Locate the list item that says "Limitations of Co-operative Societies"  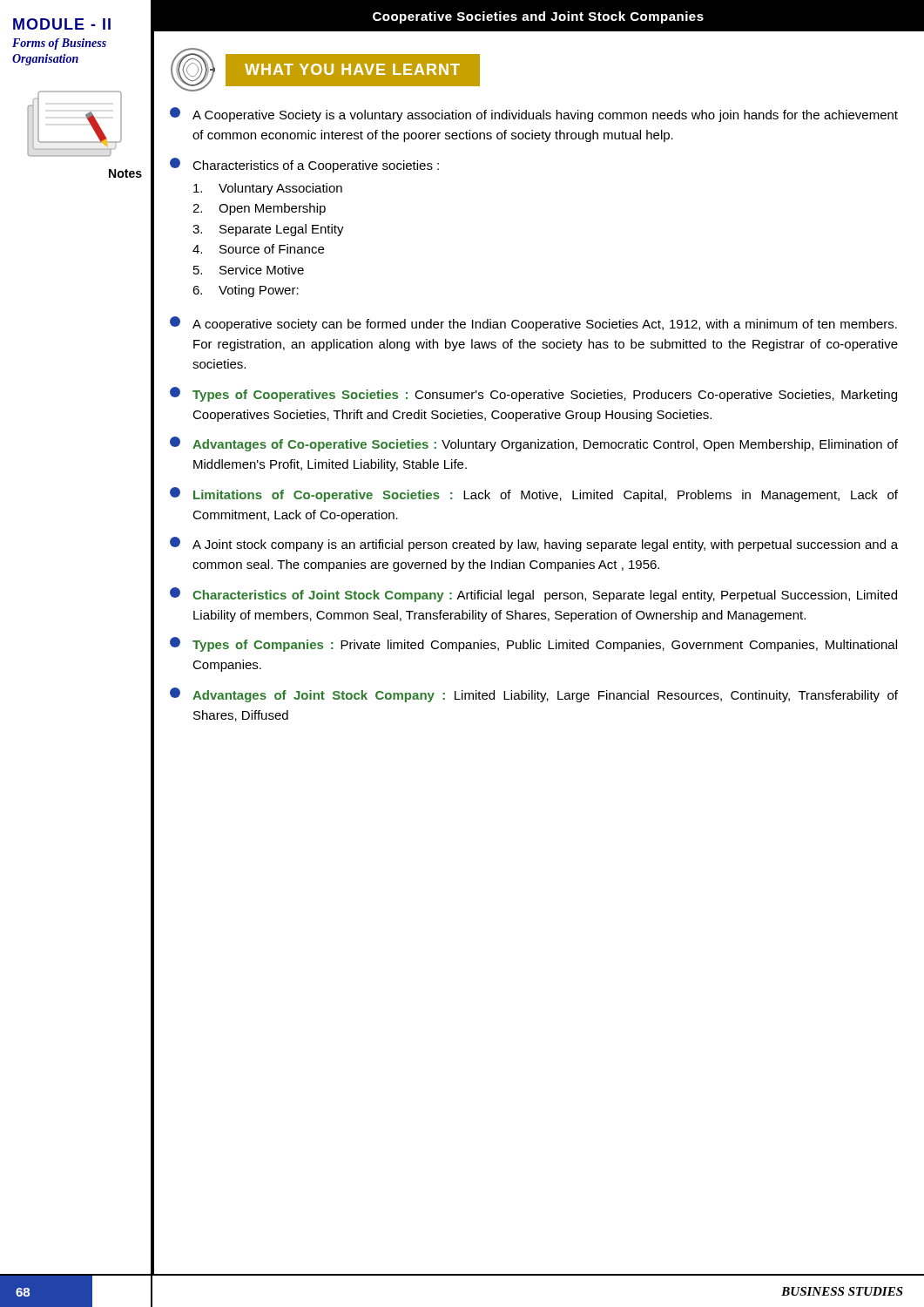(x=534, y=504)
